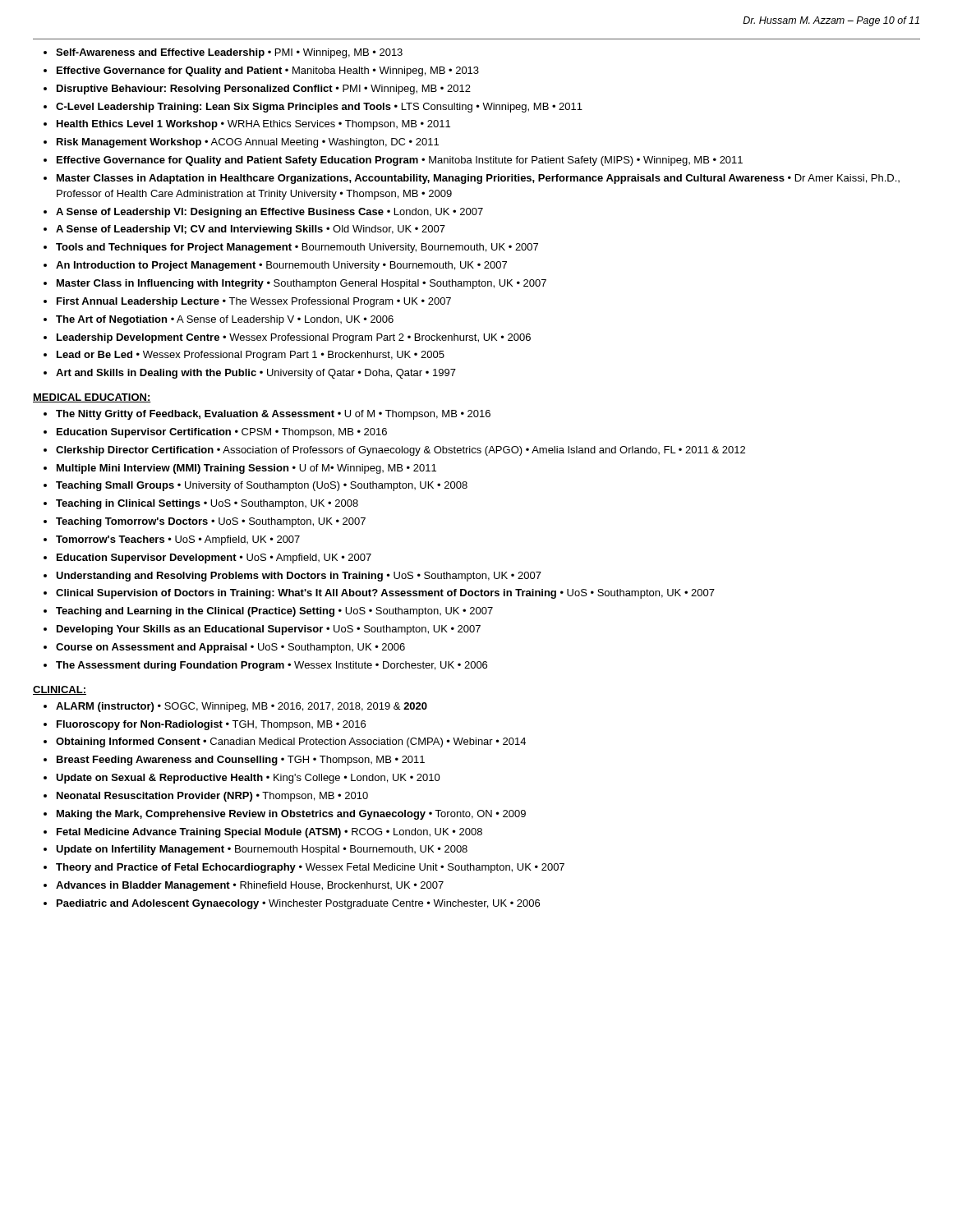This screenshot has width=953, height=1232.
Task: Point to the element starting "Making the Mark, Comprehensive"
Action: click(291, 813)
